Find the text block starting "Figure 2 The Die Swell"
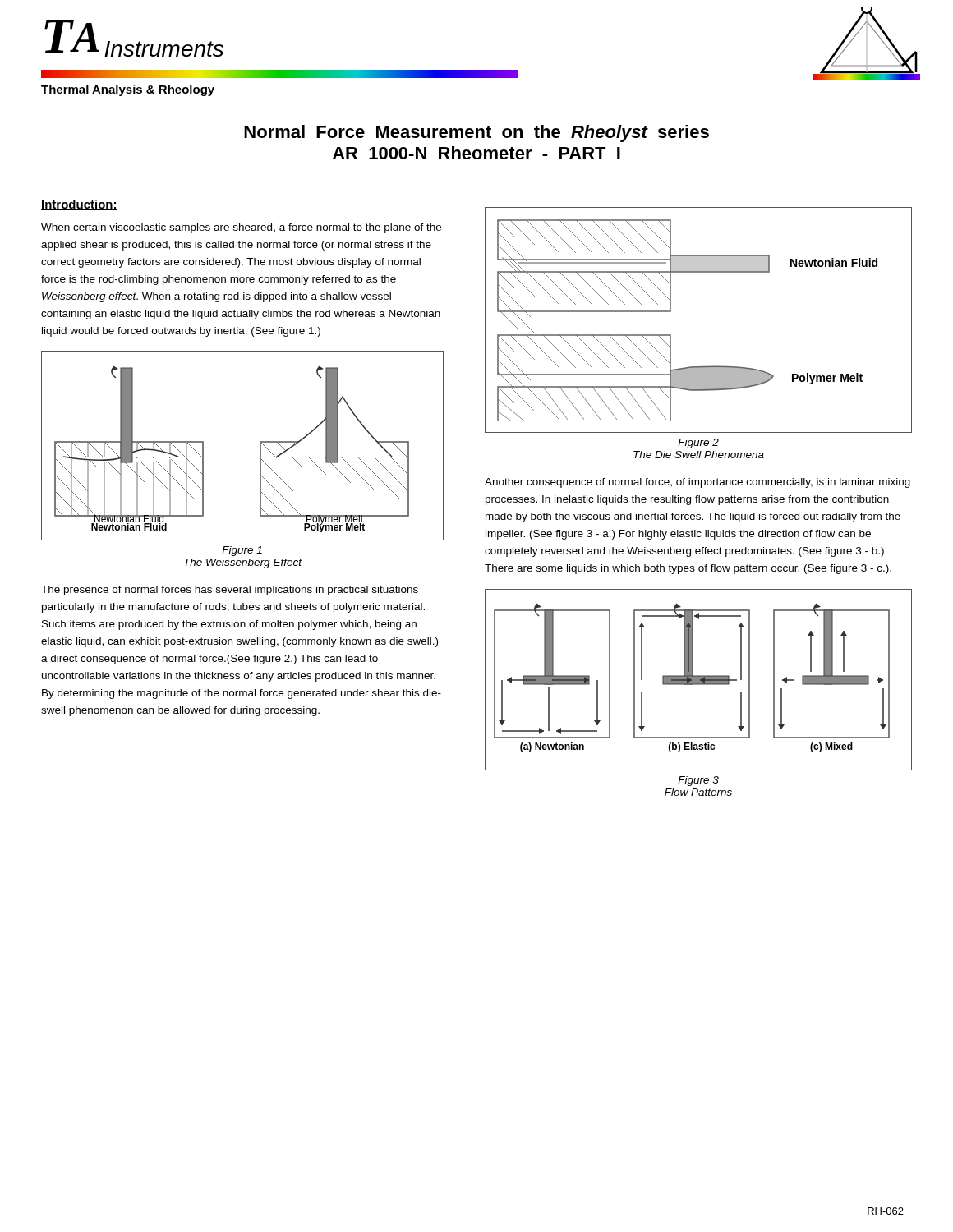This screenshot has height=1232, width=953. click(x=698, y=448)
